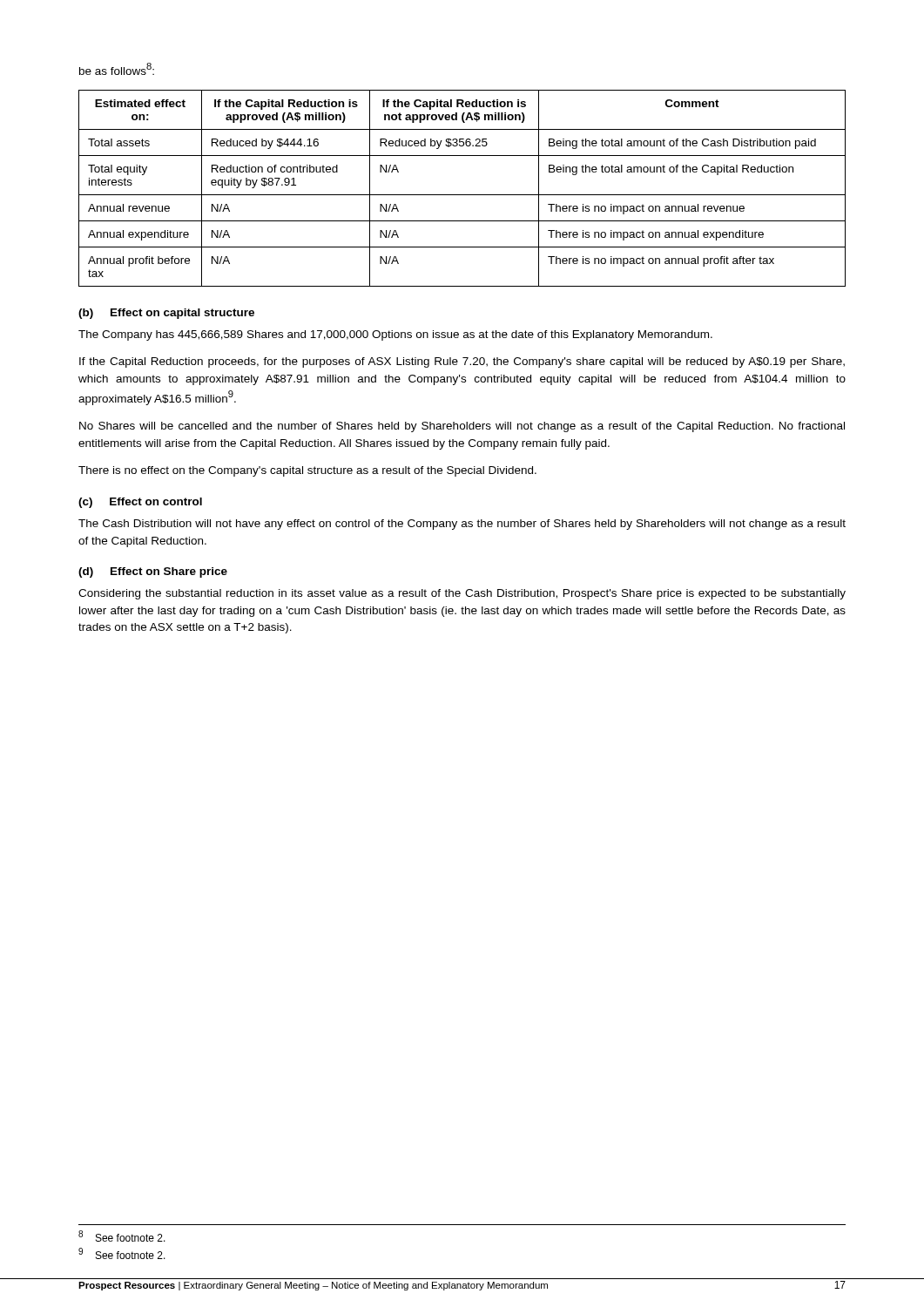Click on the text starting "The Cash Distribution will not have any effect"

462,532
